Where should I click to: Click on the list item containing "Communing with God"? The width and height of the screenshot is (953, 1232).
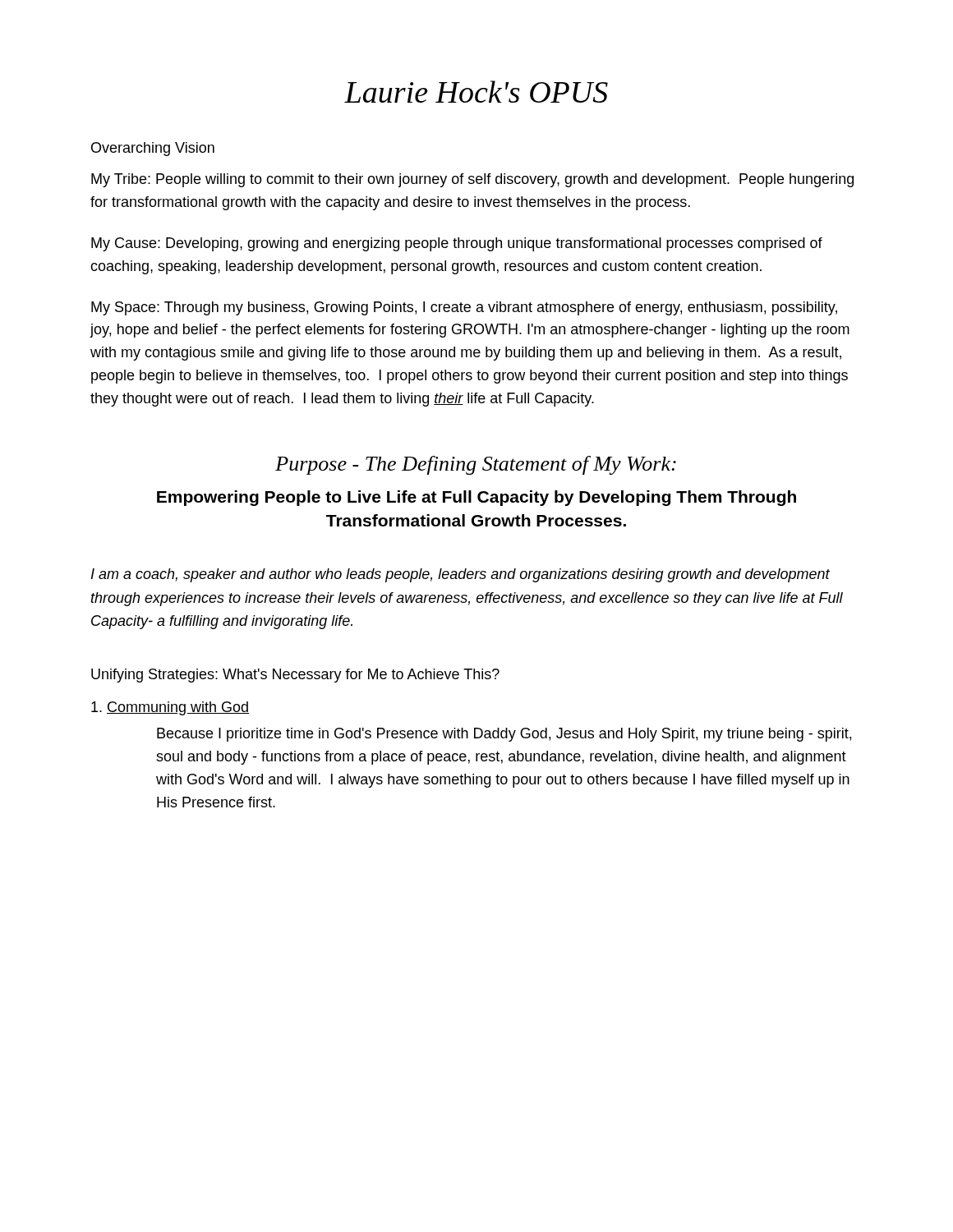(476, 757)
